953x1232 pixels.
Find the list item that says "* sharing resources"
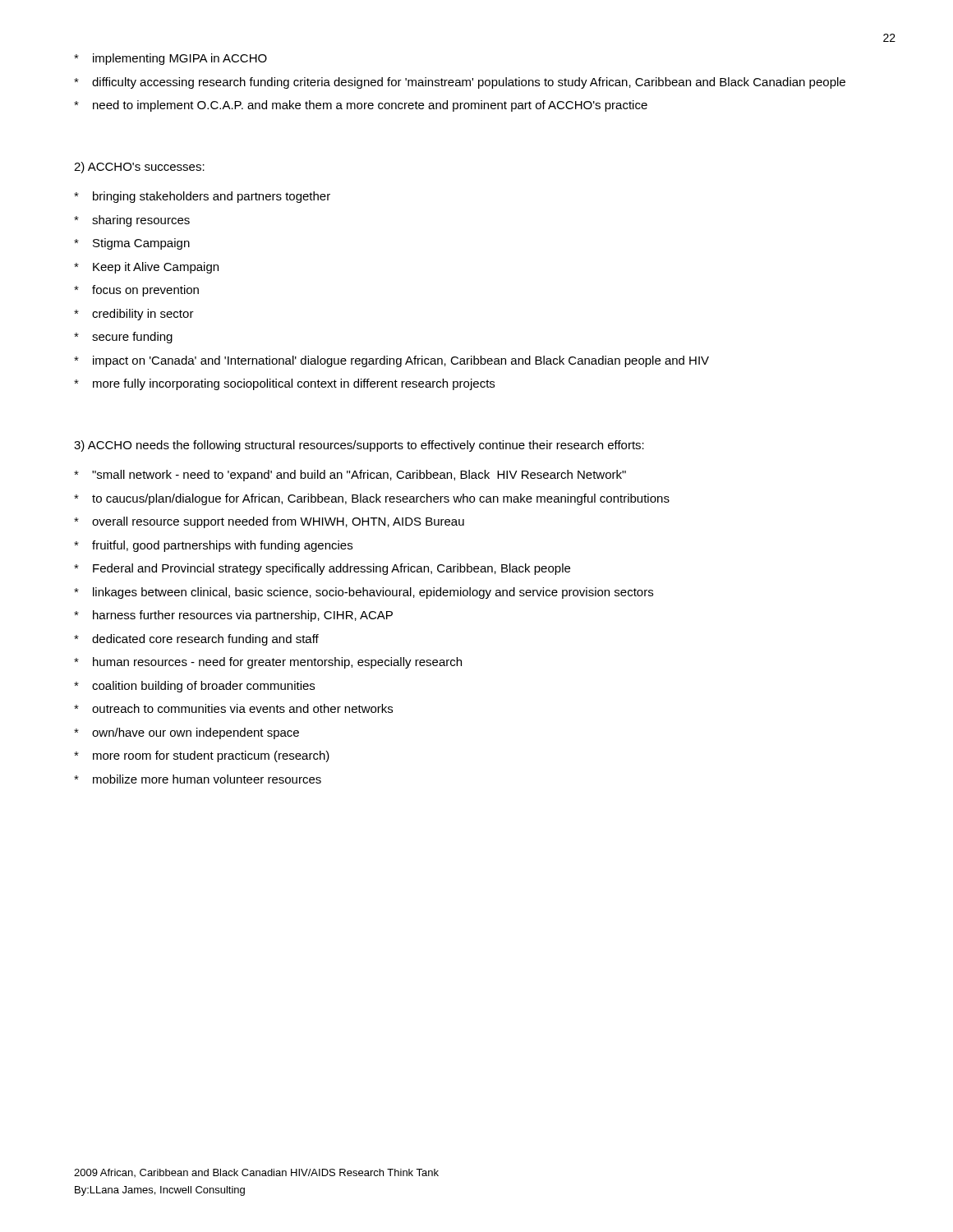(x=132, y=221)
